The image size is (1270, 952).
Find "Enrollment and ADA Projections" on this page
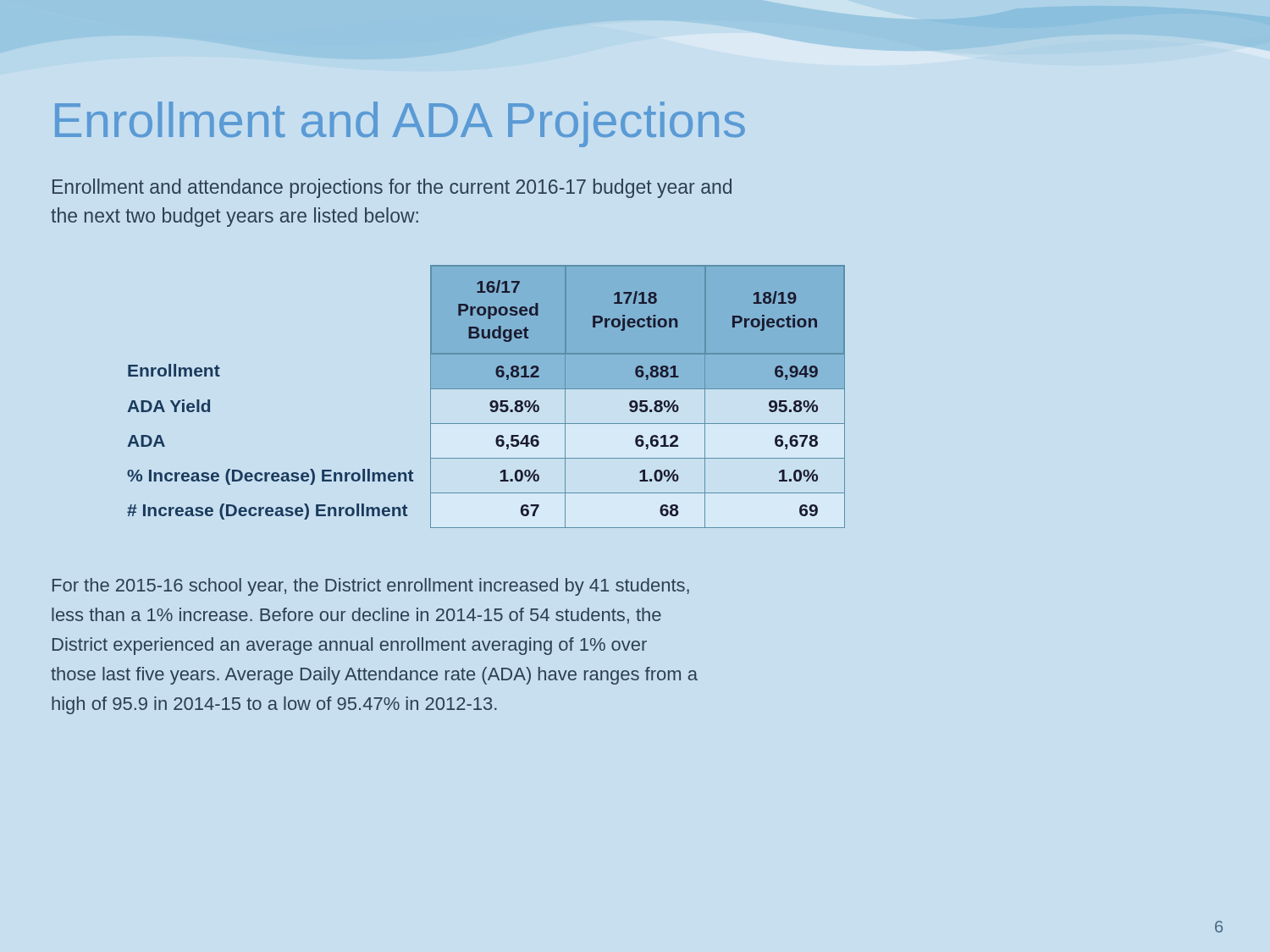click(x=399, y=120)
